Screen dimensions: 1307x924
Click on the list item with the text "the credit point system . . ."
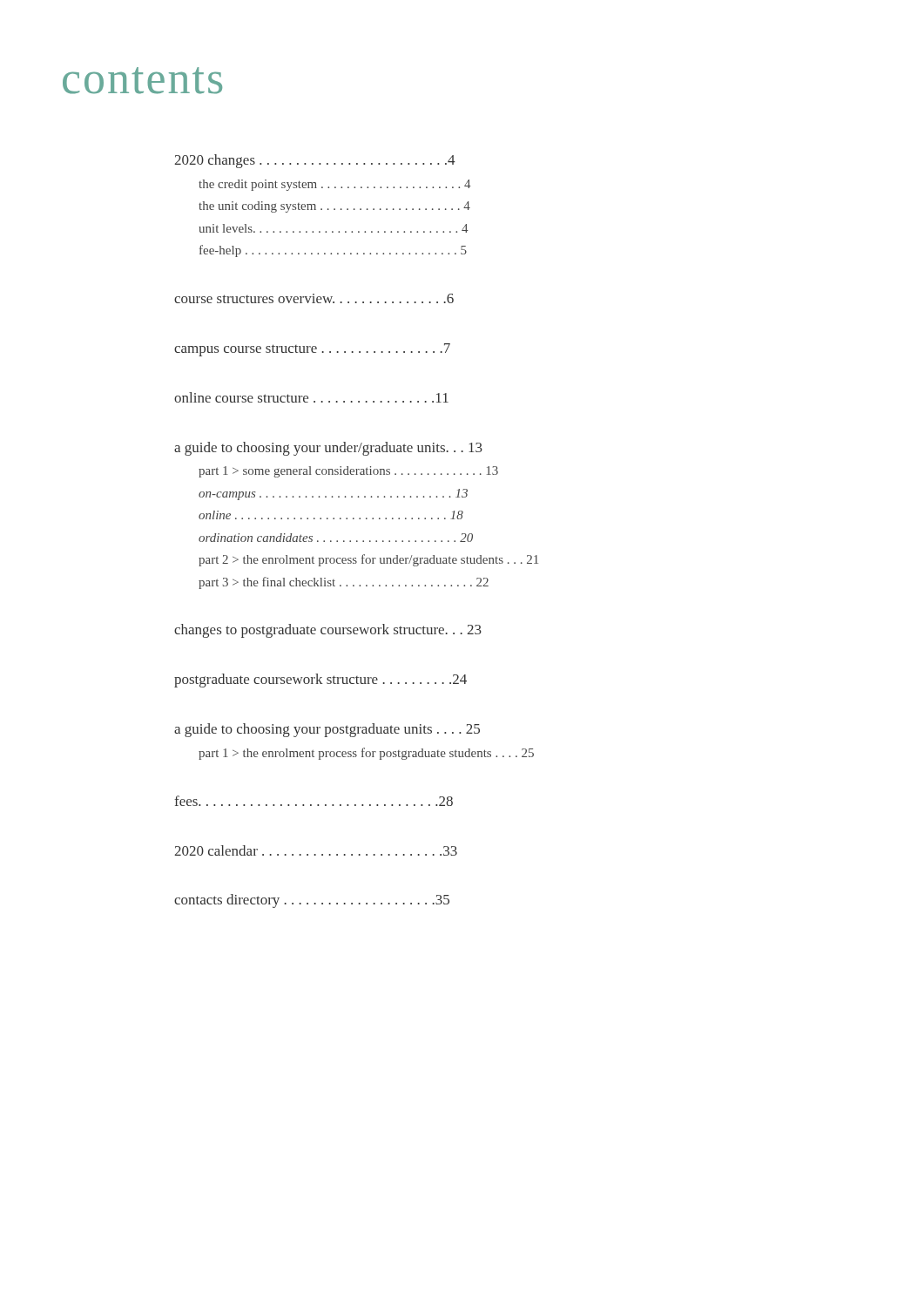pos(335,184)
